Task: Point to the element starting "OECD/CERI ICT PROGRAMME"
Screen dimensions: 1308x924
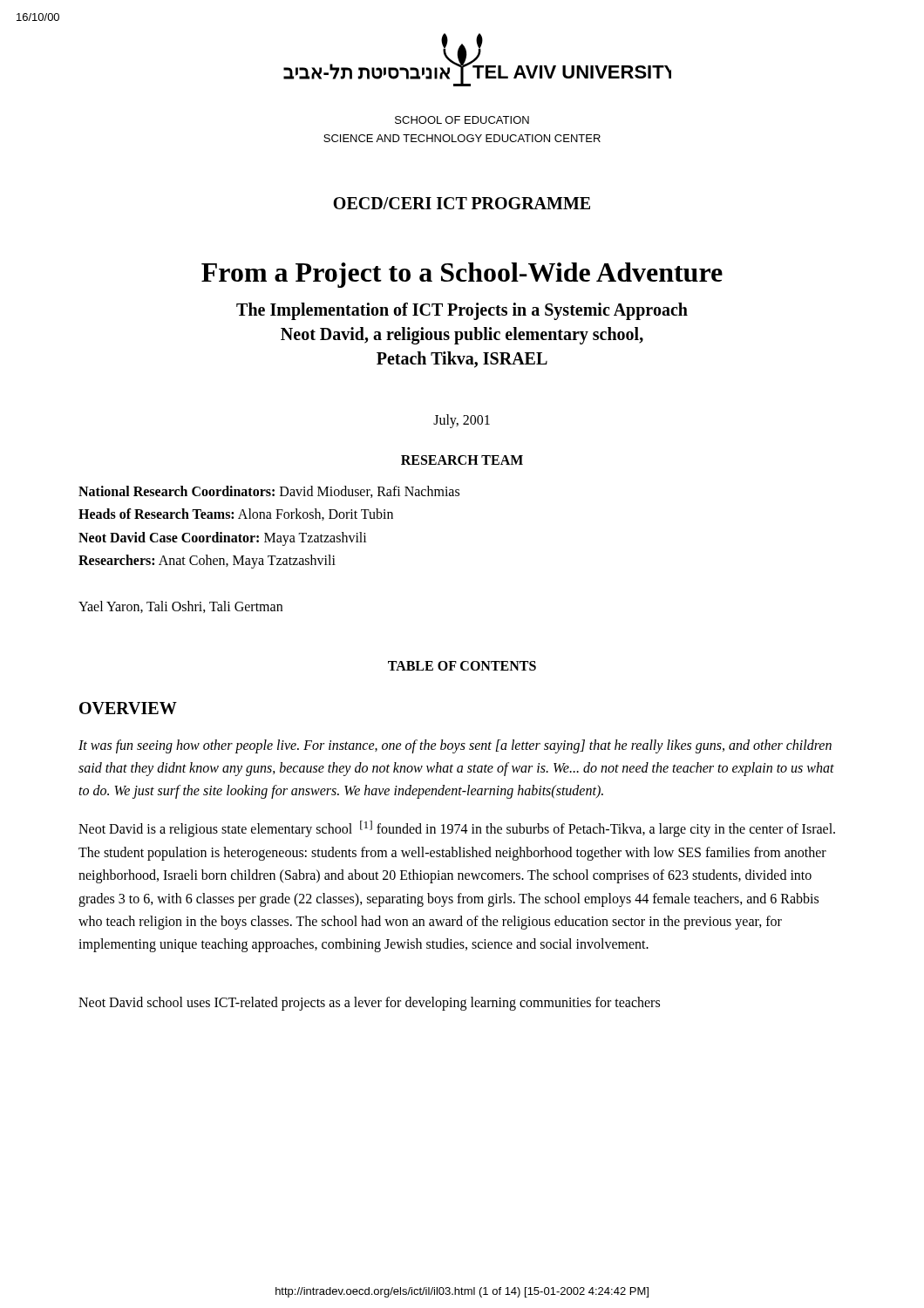Action: coord(462,203)
